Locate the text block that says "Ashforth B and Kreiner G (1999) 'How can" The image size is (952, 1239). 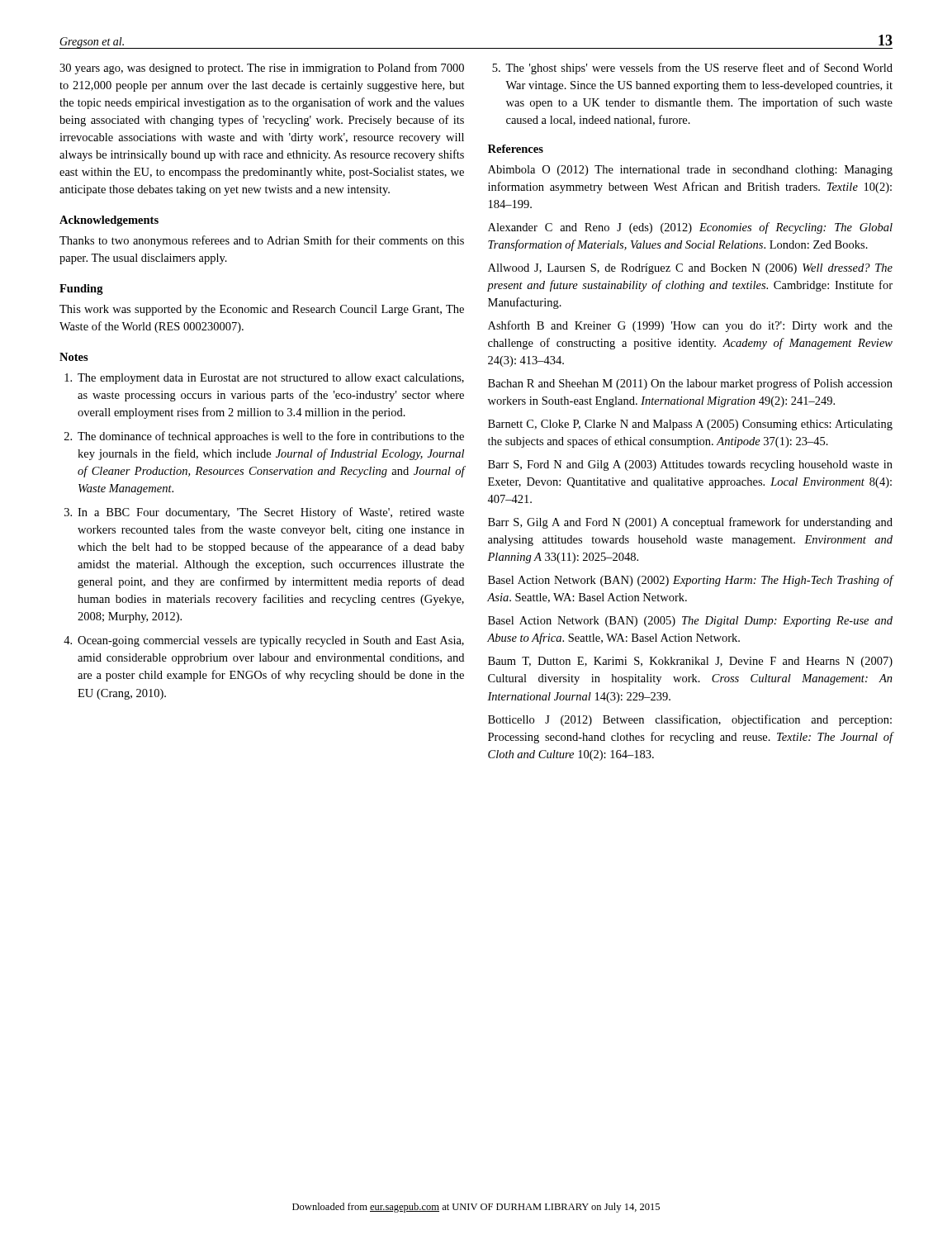pyautogui.click(x=690, y=343)
